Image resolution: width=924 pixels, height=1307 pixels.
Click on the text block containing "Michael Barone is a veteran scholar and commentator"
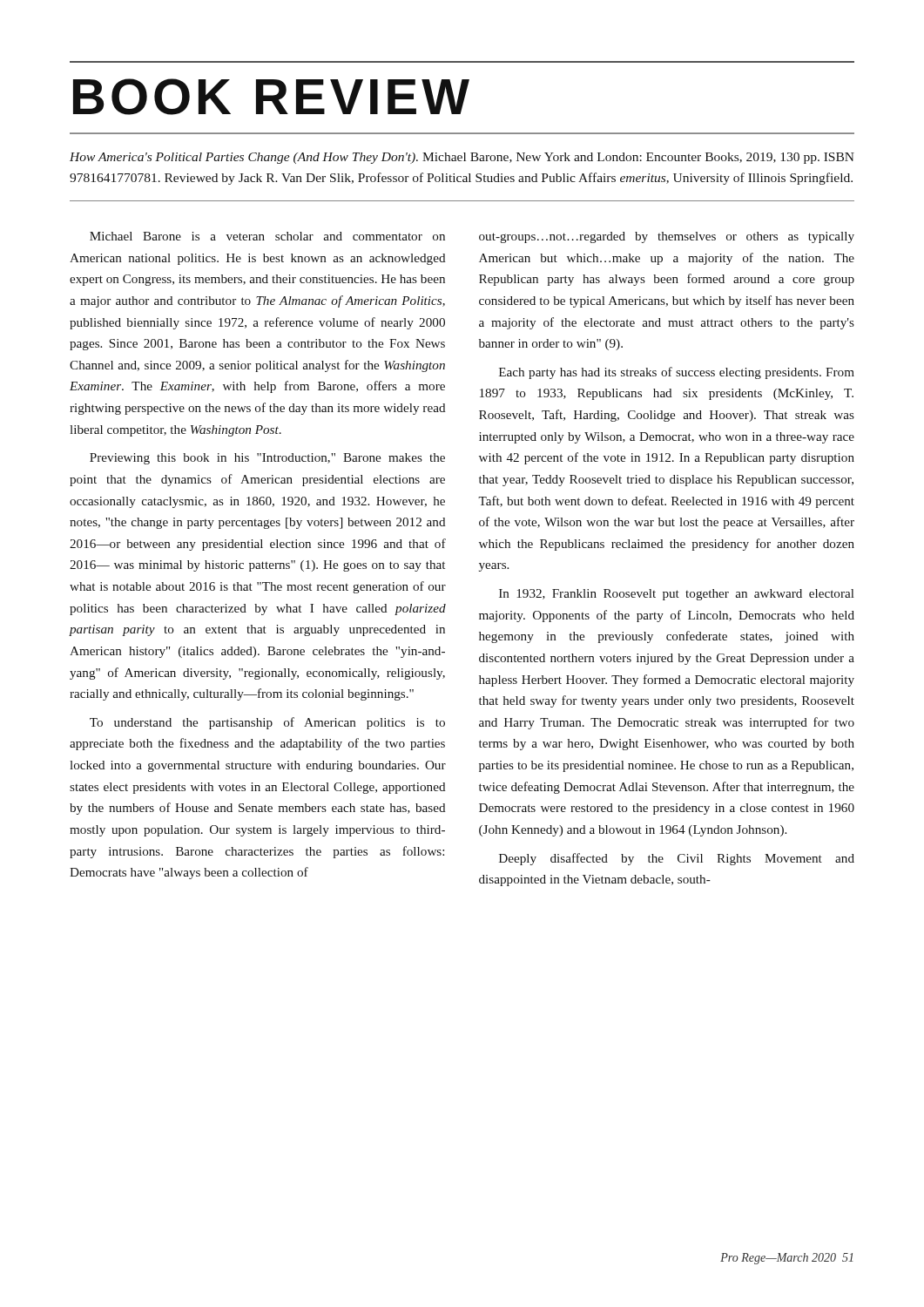[x=258, y=555]
